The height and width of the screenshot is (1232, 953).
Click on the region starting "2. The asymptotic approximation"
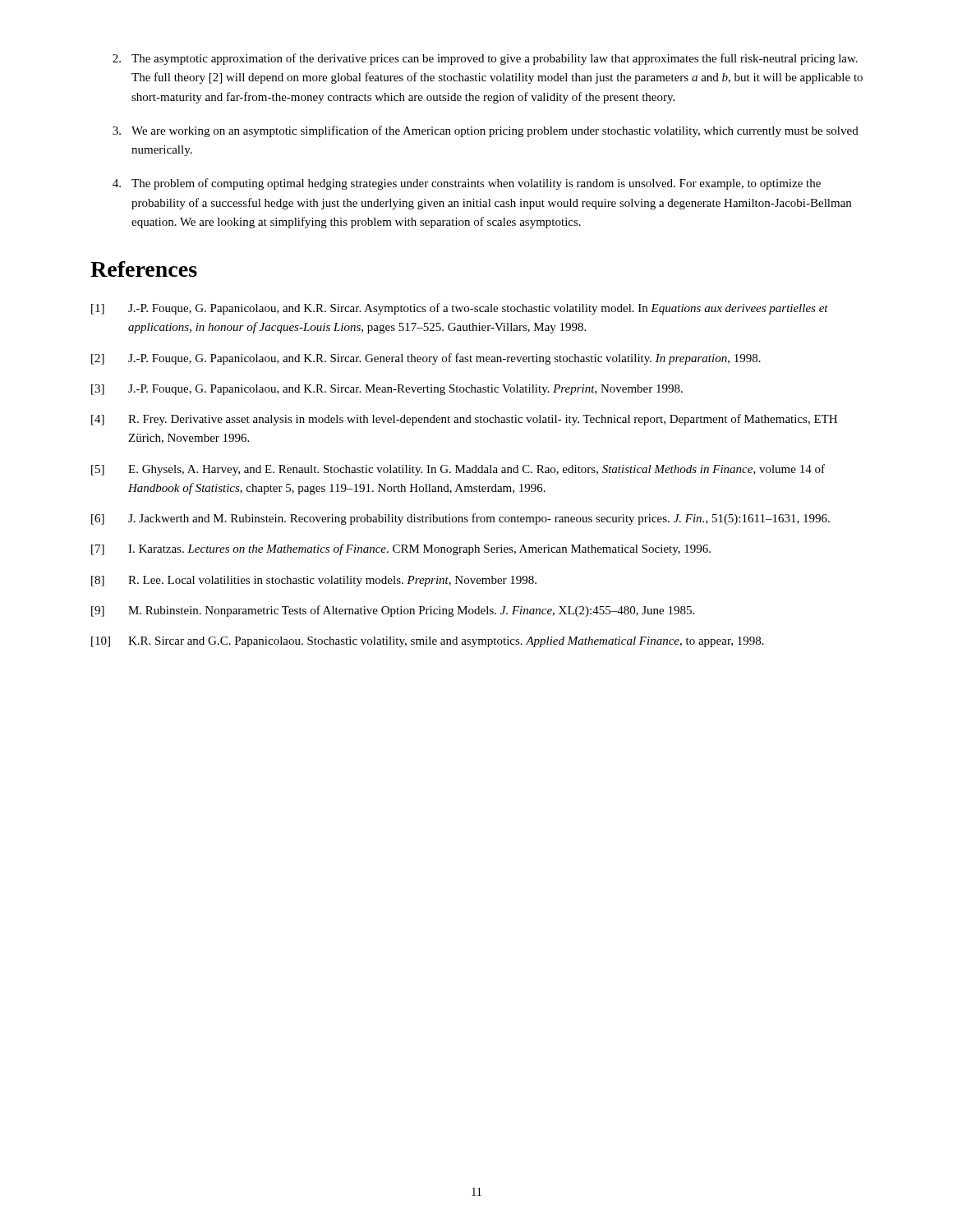click(481, 78)
